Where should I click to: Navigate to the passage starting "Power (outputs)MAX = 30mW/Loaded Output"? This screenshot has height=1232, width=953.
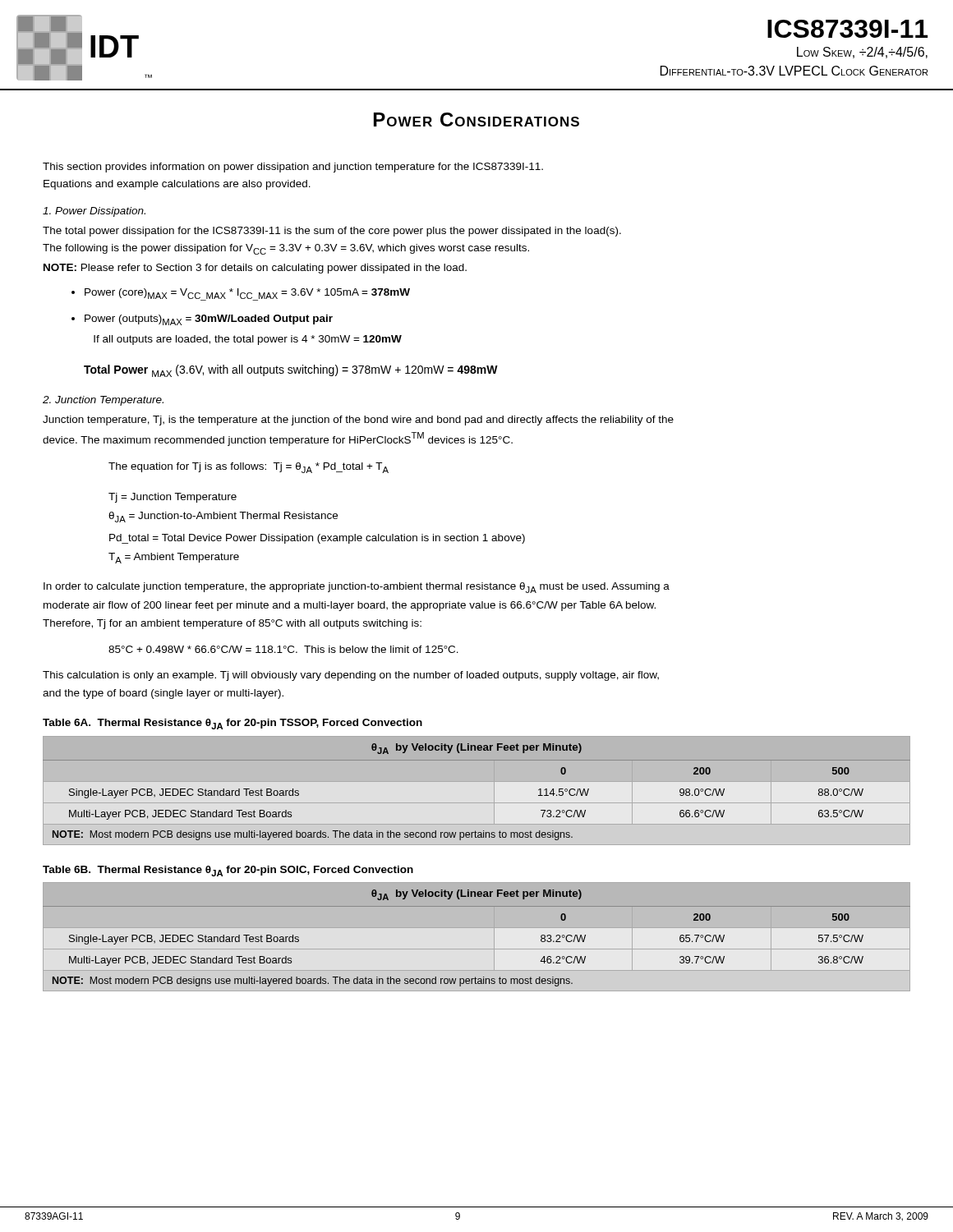click(x=209, y=320)
